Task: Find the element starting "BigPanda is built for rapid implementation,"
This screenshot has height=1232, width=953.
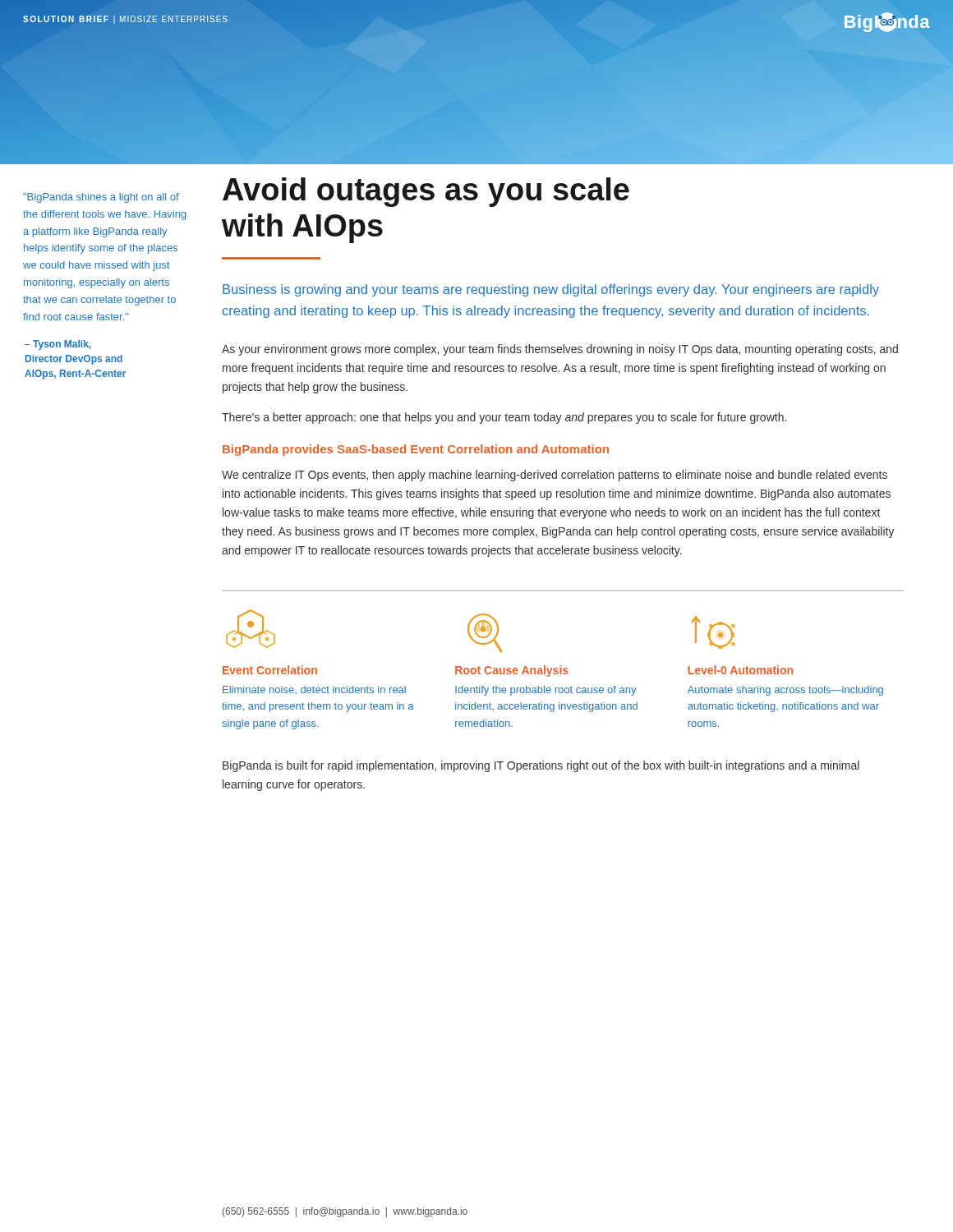Action: [x=541, y=775]
